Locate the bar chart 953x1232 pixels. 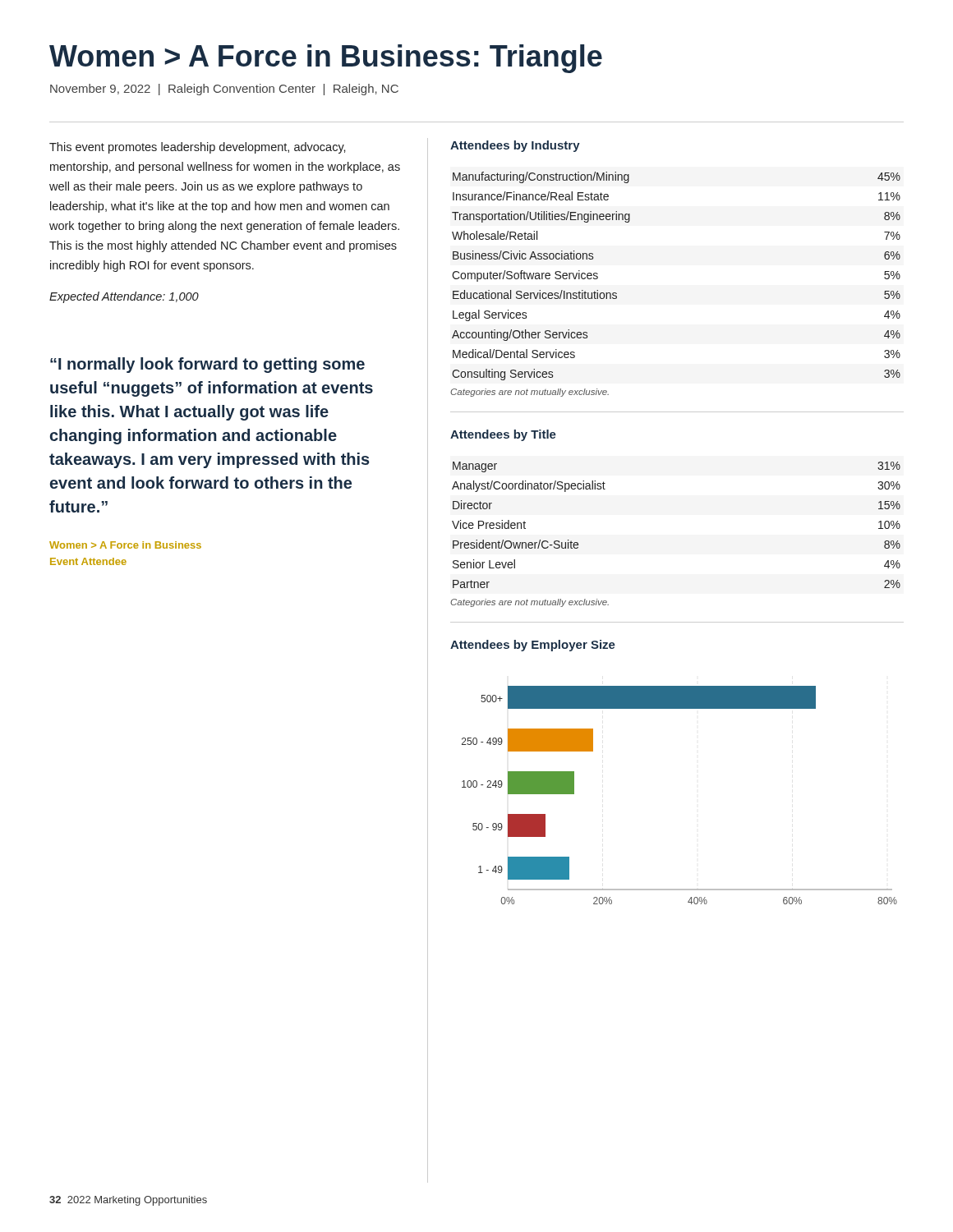pyautogui.click(x=677, y=797)
